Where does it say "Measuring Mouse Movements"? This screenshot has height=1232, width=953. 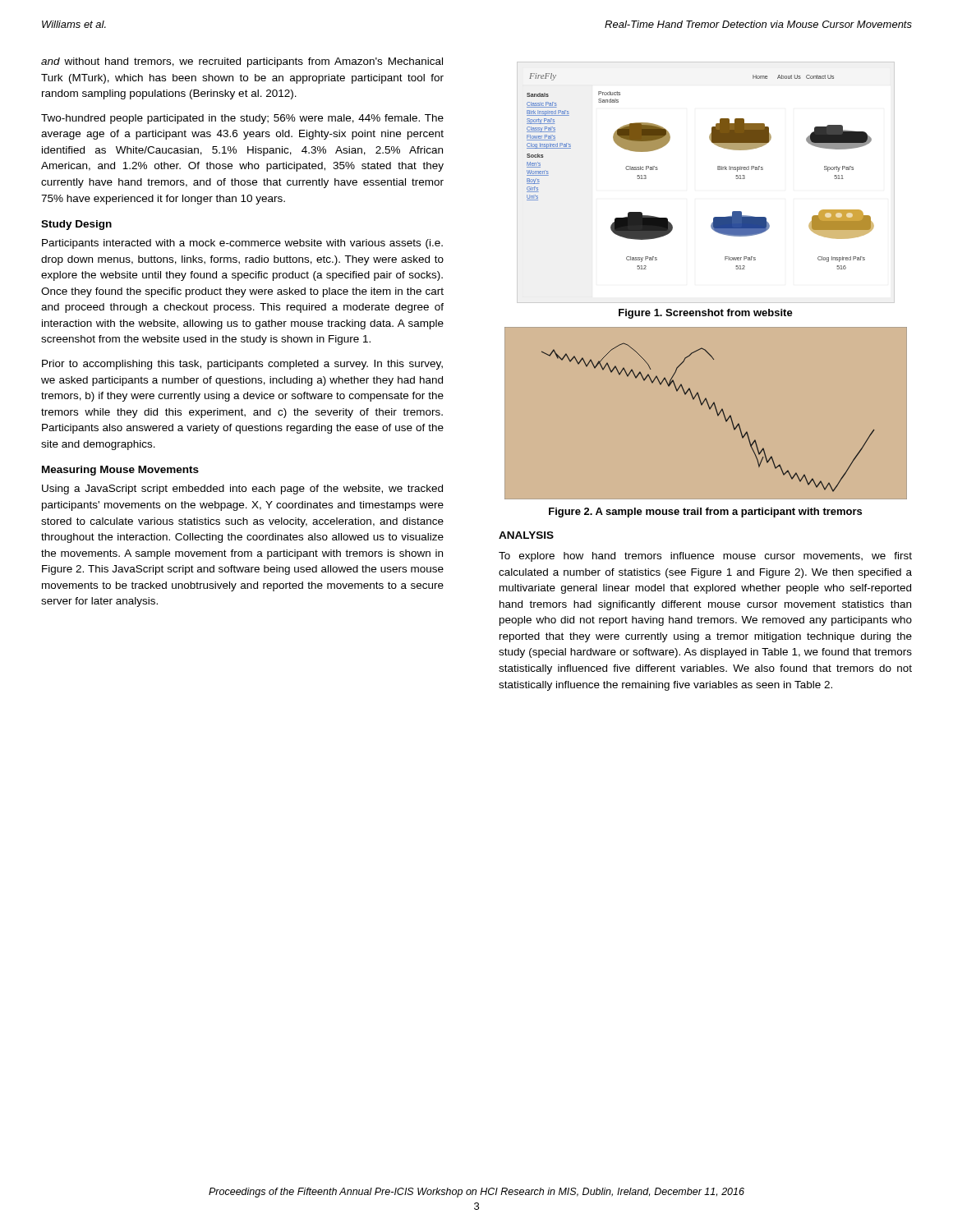pyautogui.click(x=120, y=470)
